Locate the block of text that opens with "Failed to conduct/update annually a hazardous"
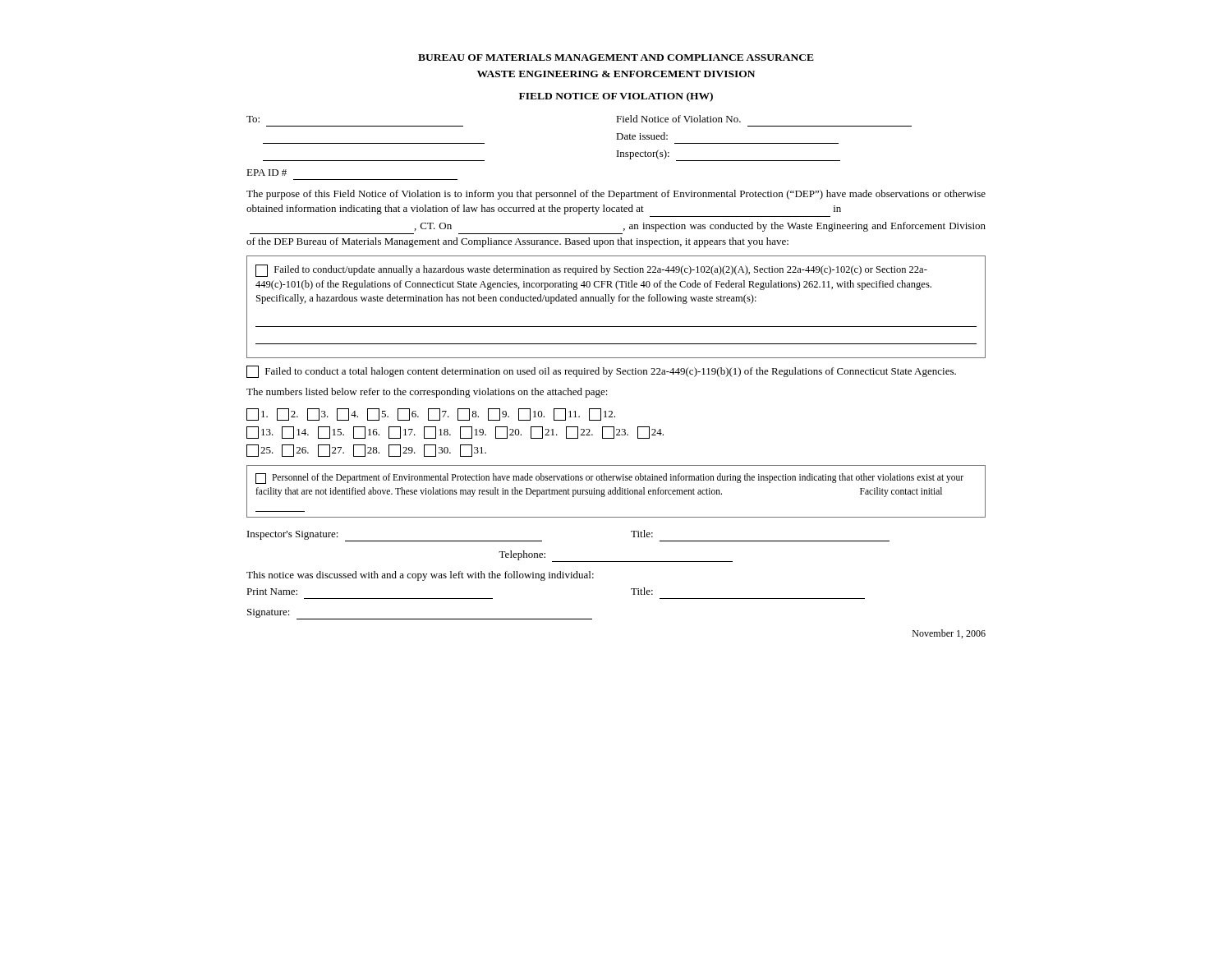The image size is (1232, 953). 616,304
